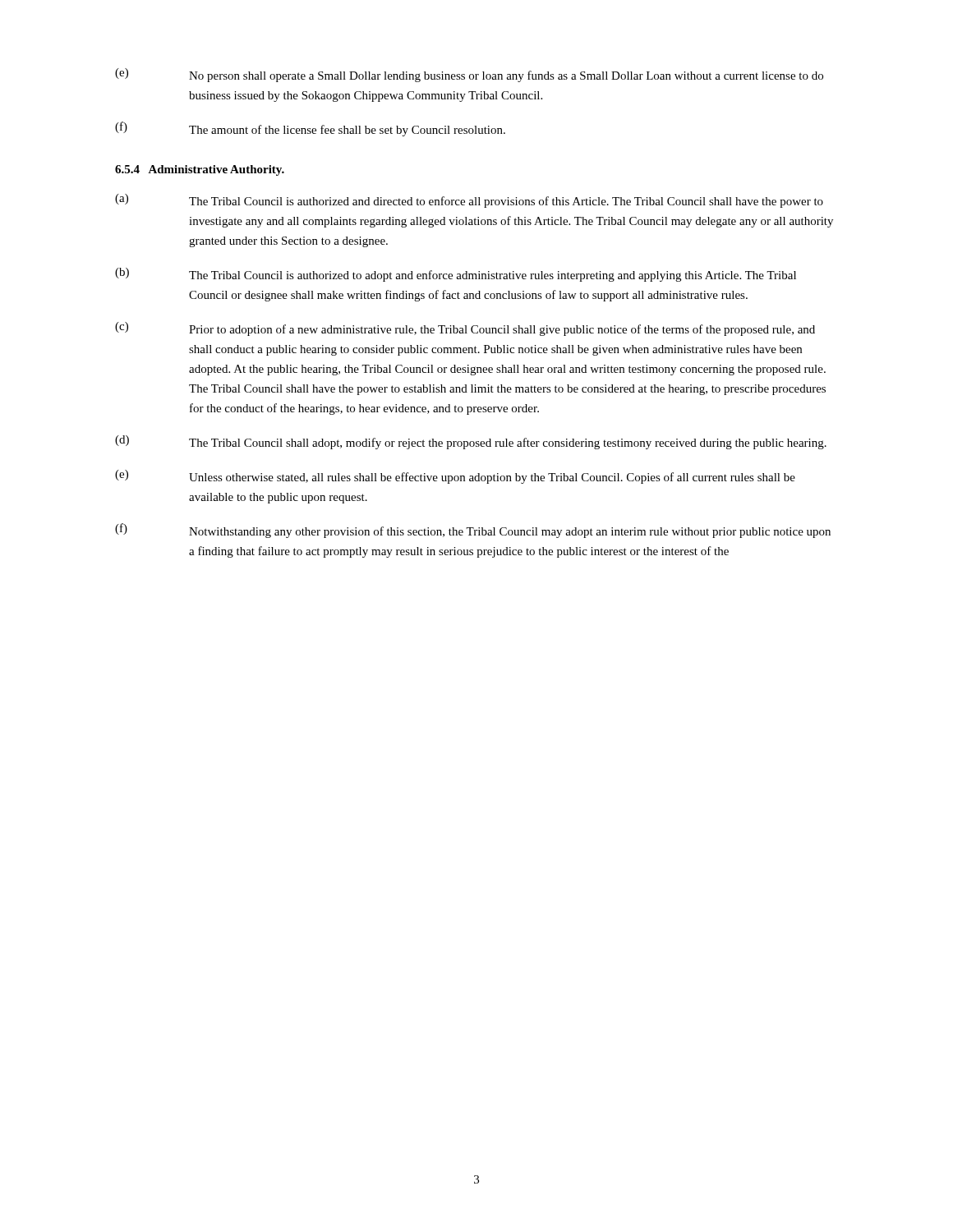The image size is (953, 1232).
Task: Locate the block of text that opens with "(d) The Tribal"
Action: tap(476, 443)
